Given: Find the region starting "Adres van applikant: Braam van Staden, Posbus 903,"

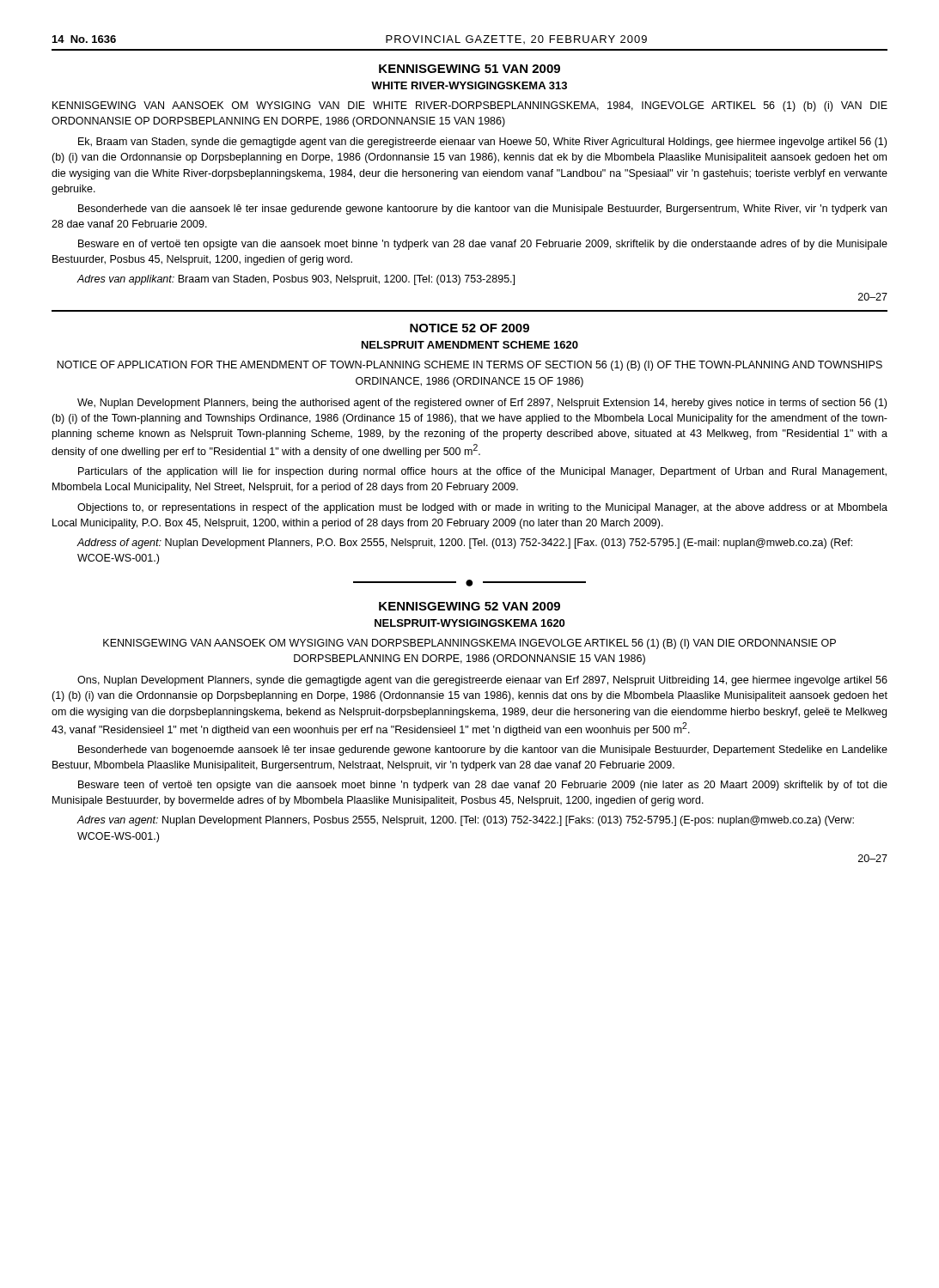Looking at the screenshot, I should pyautogui.click(x=296, y=279).
